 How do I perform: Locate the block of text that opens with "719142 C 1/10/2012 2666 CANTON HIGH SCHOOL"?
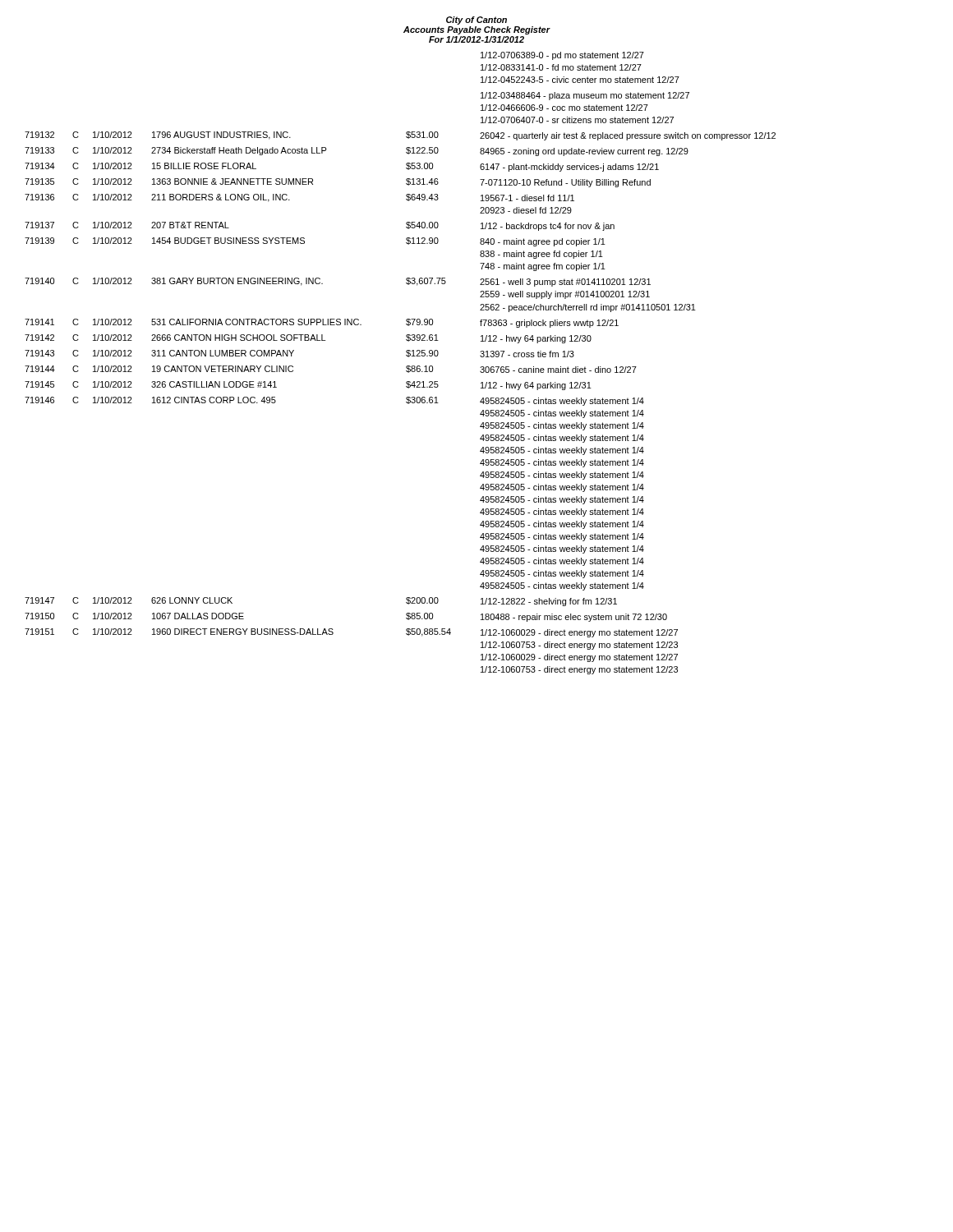(476, 339)
